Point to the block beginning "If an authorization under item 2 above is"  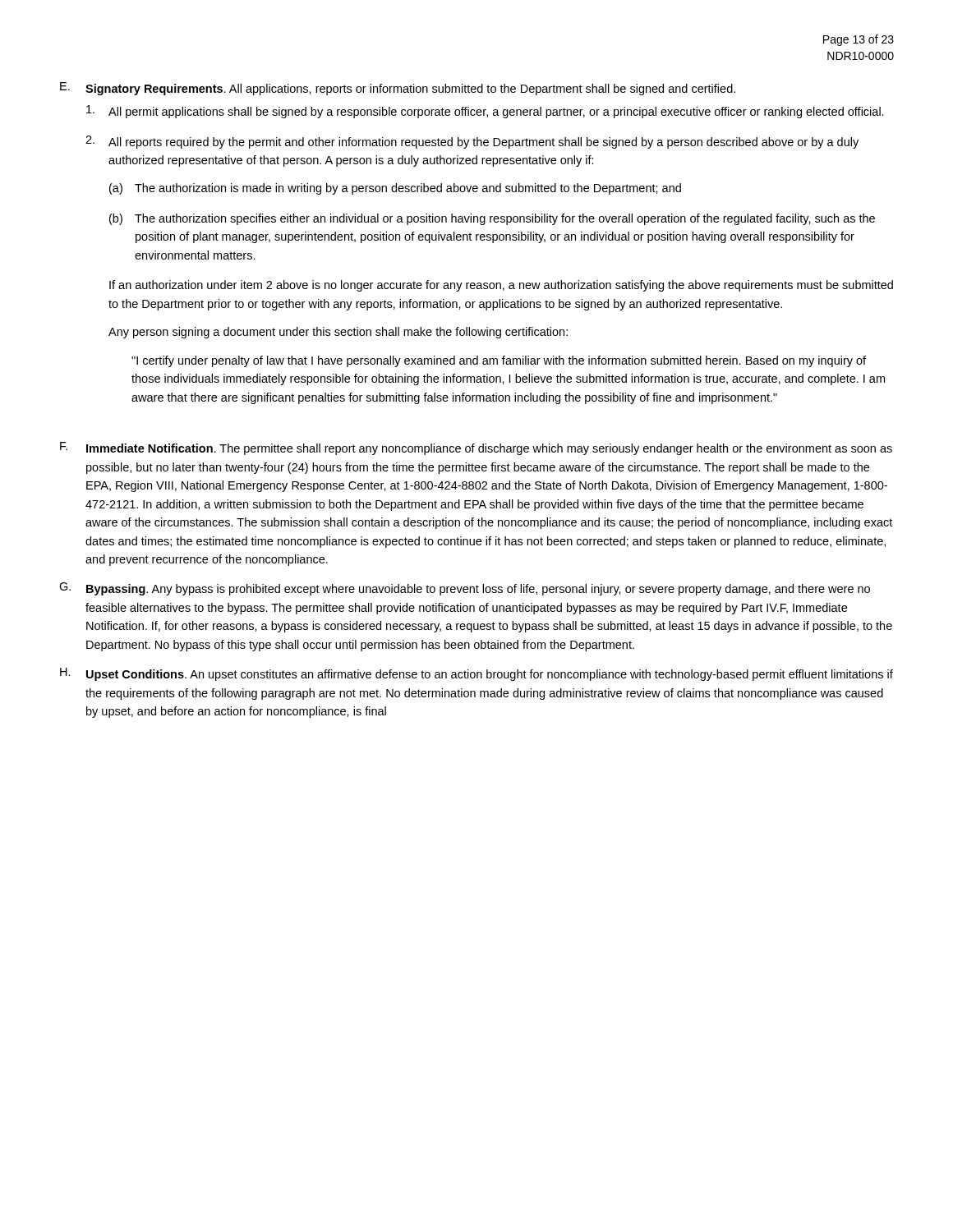click(x=501, y=295)
